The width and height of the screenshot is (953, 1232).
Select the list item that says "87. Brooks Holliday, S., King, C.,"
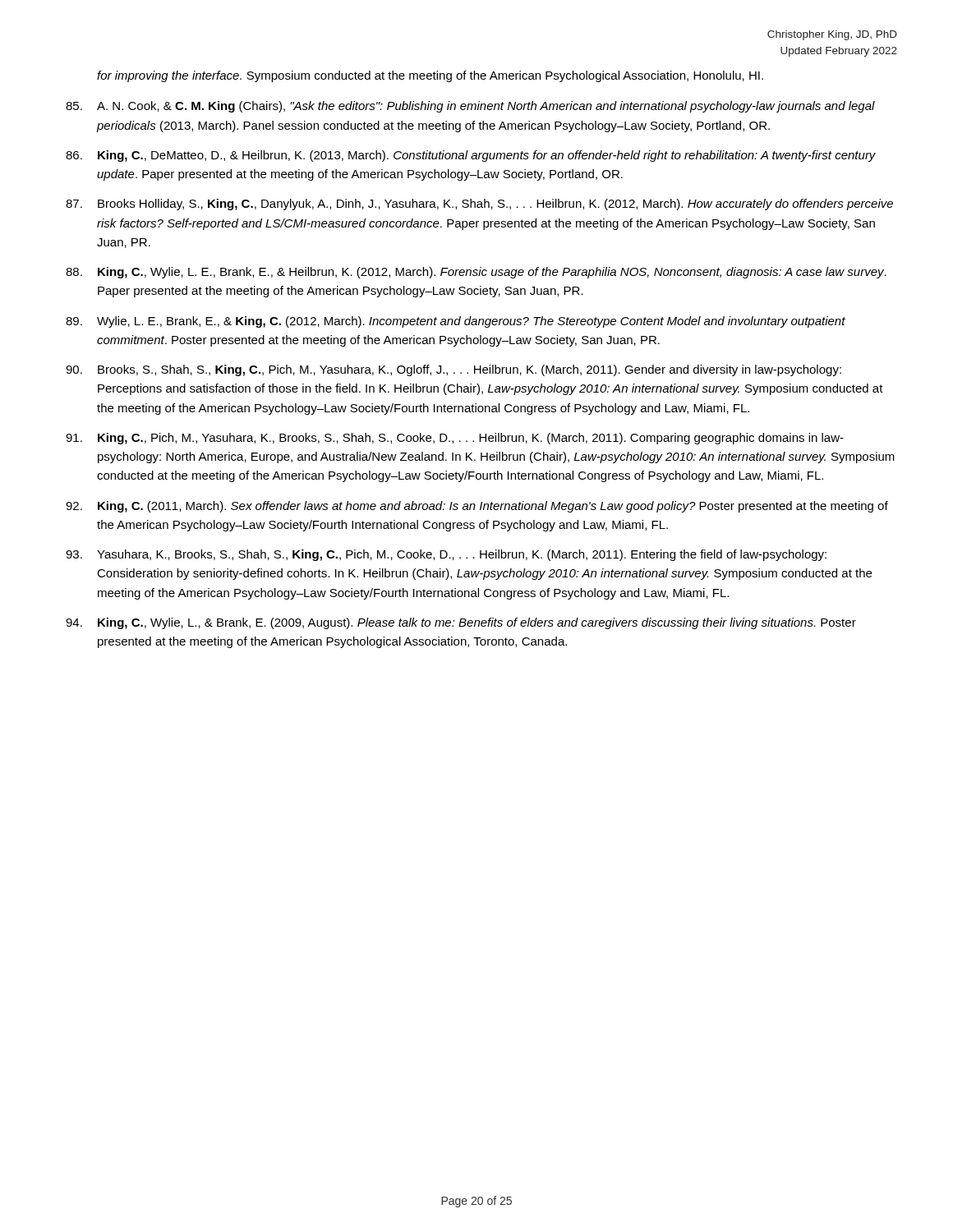(481, 223)
